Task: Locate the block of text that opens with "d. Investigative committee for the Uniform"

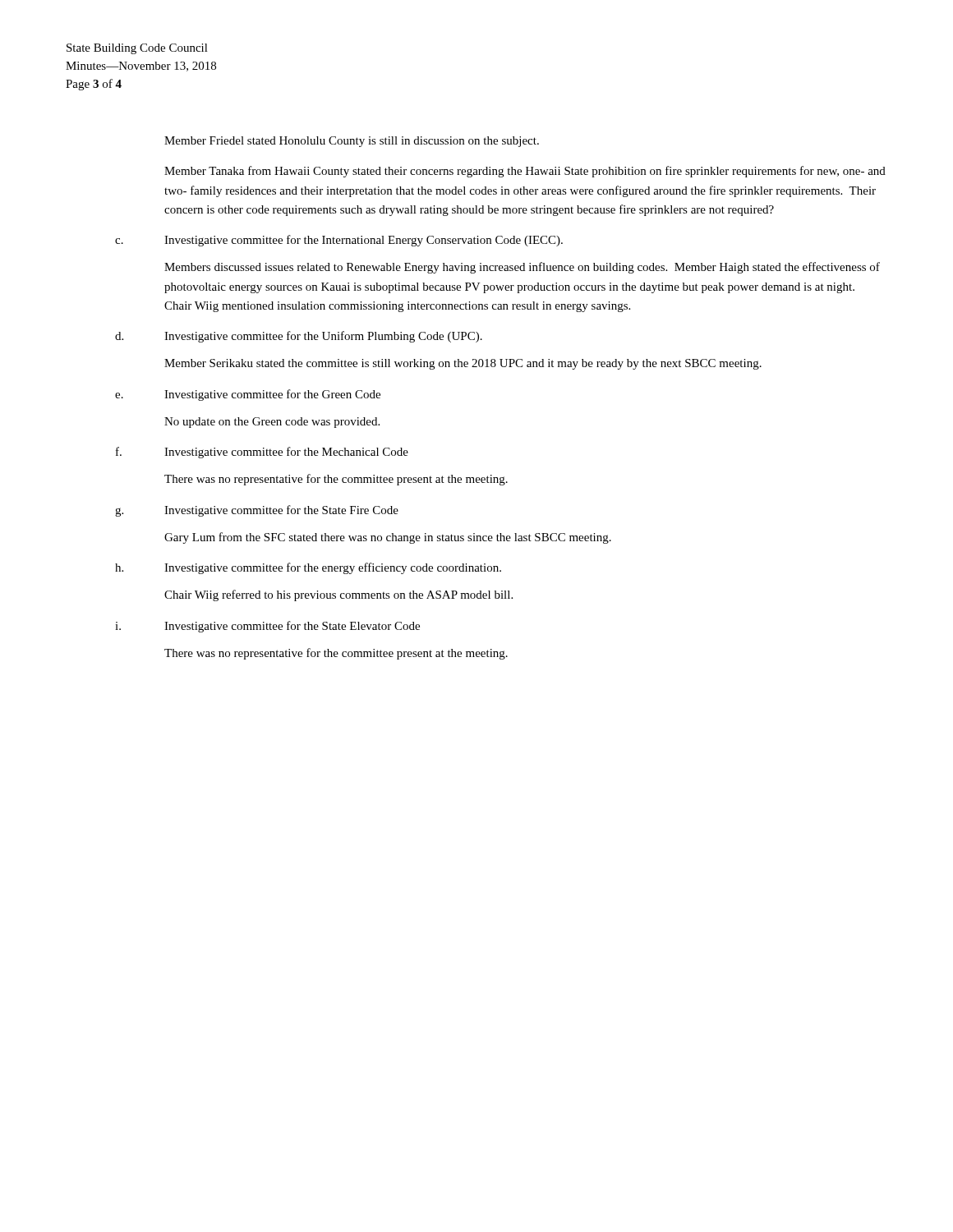Action: pos(299,337)
